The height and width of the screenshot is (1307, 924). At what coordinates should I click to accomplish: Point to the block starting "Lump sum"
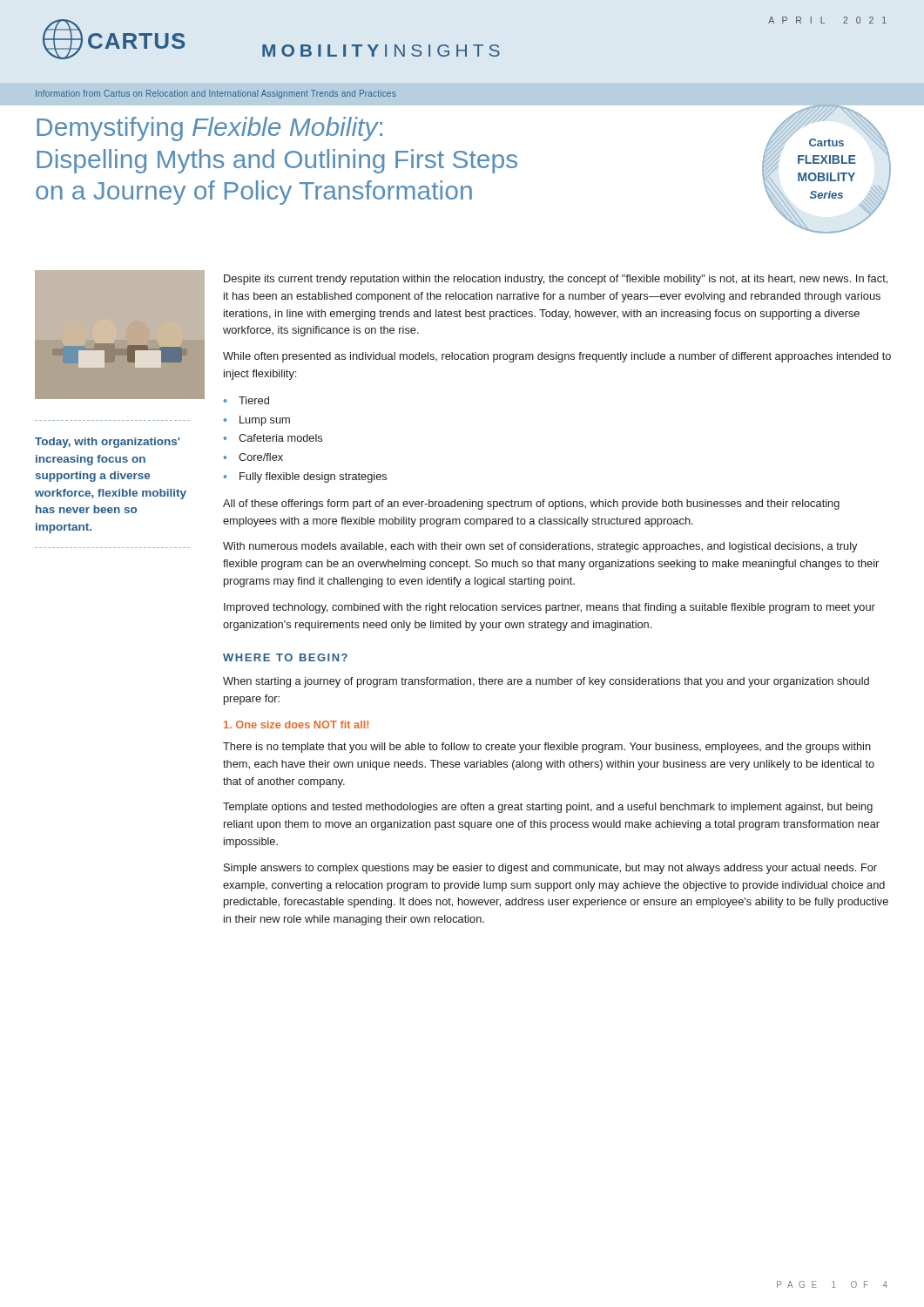[265, 419]
